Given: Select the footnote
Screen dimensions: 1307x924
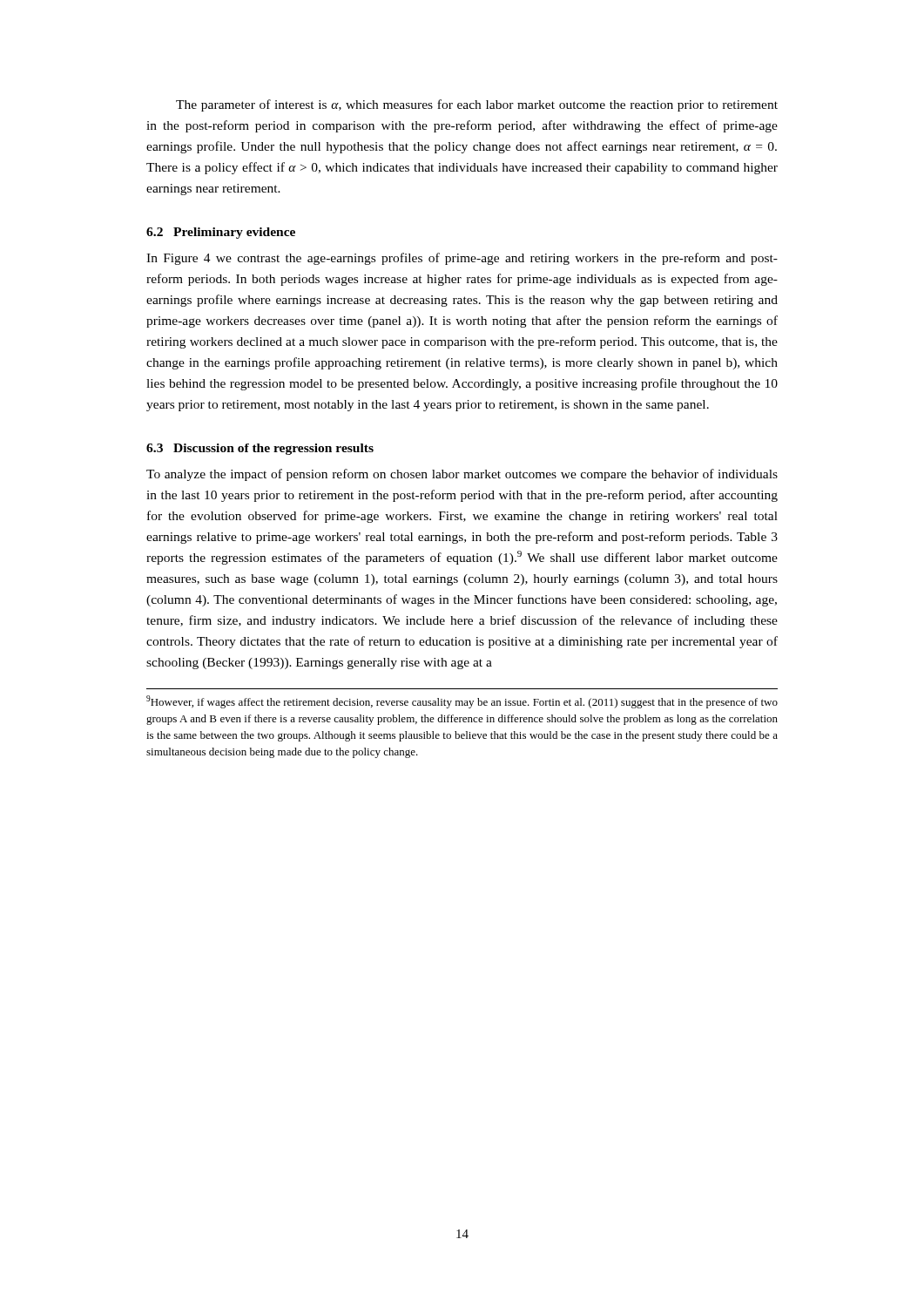Looking at the screenshot, I should [462, 727].
